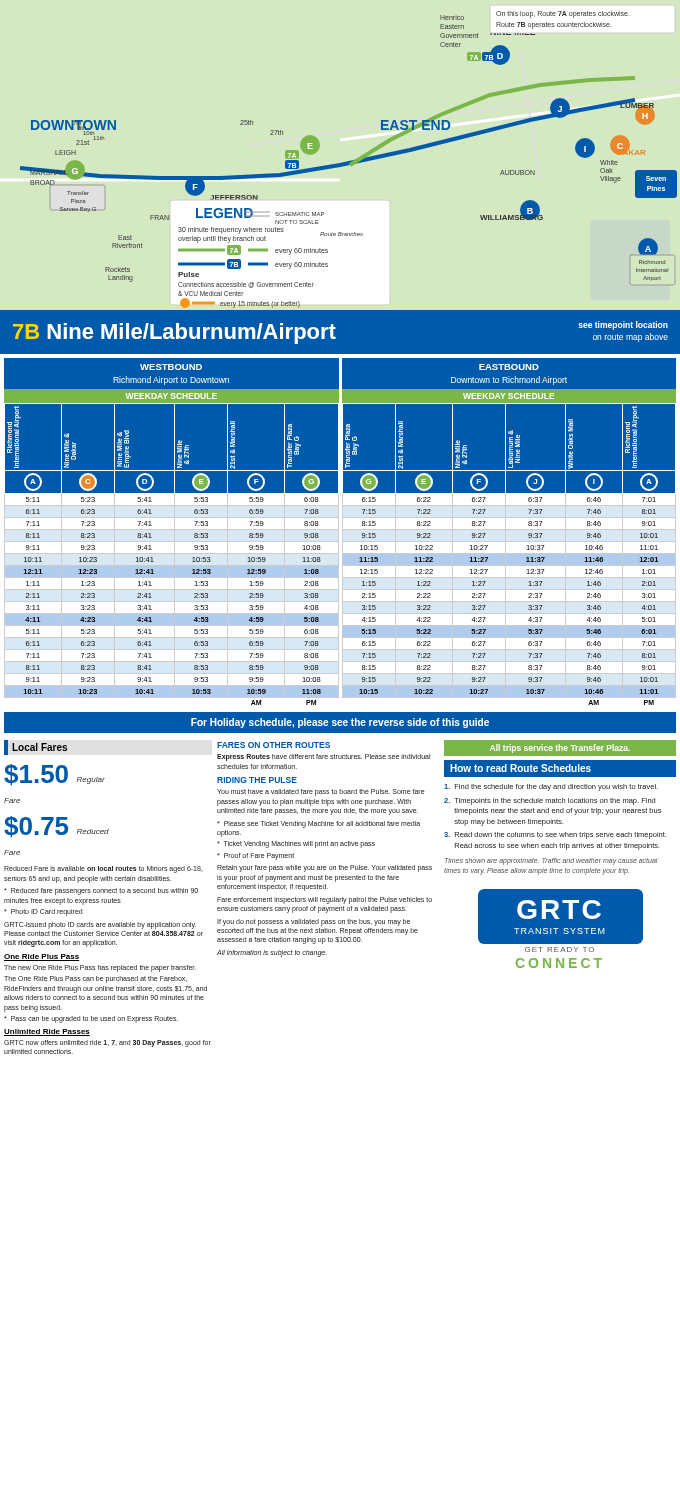
Task: Locate the block of text that opens with "Times shown are approximate. Traffic and"
Action: (551, 866)
